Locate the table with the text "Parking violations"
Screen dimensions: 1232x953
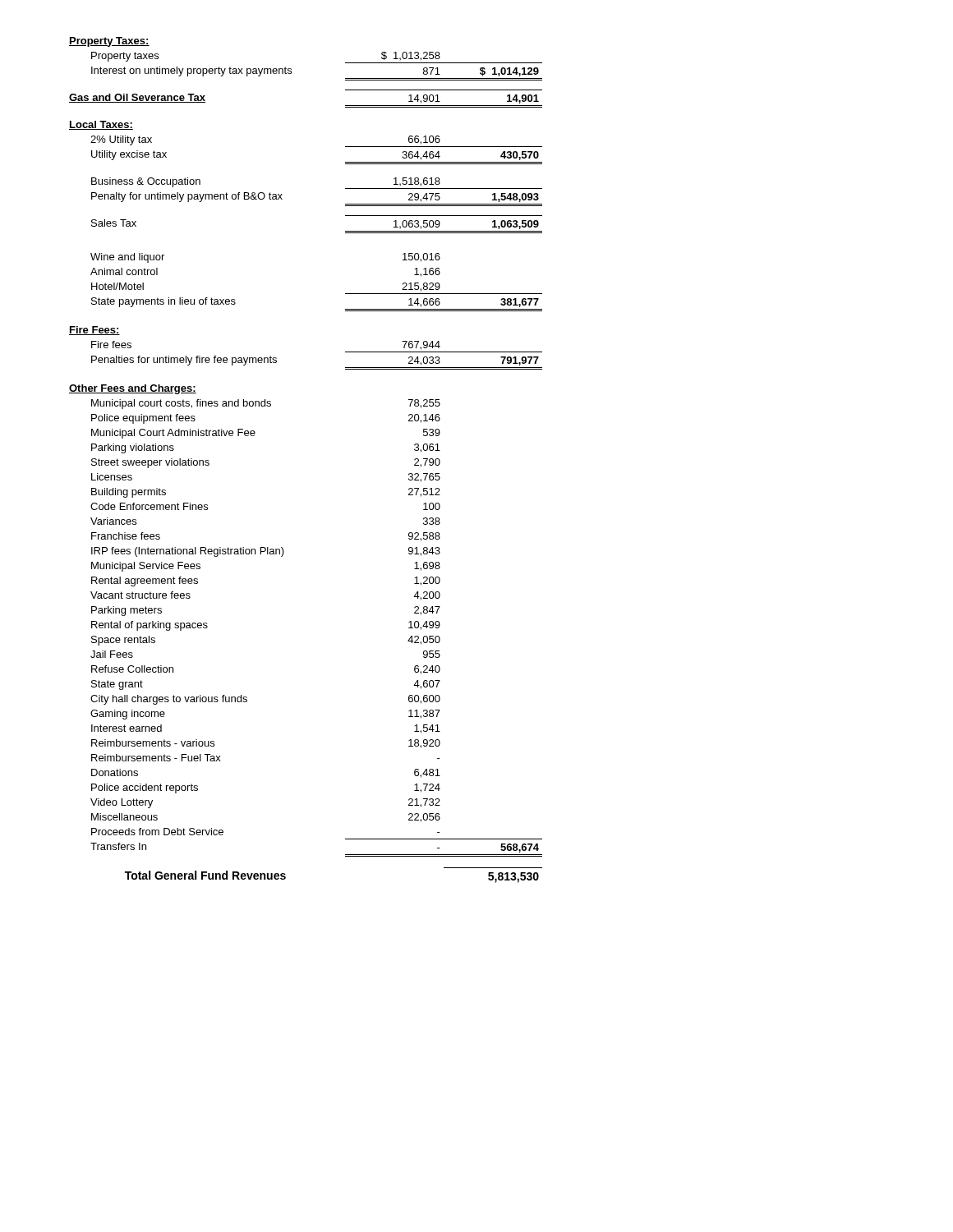click(485, 458)
